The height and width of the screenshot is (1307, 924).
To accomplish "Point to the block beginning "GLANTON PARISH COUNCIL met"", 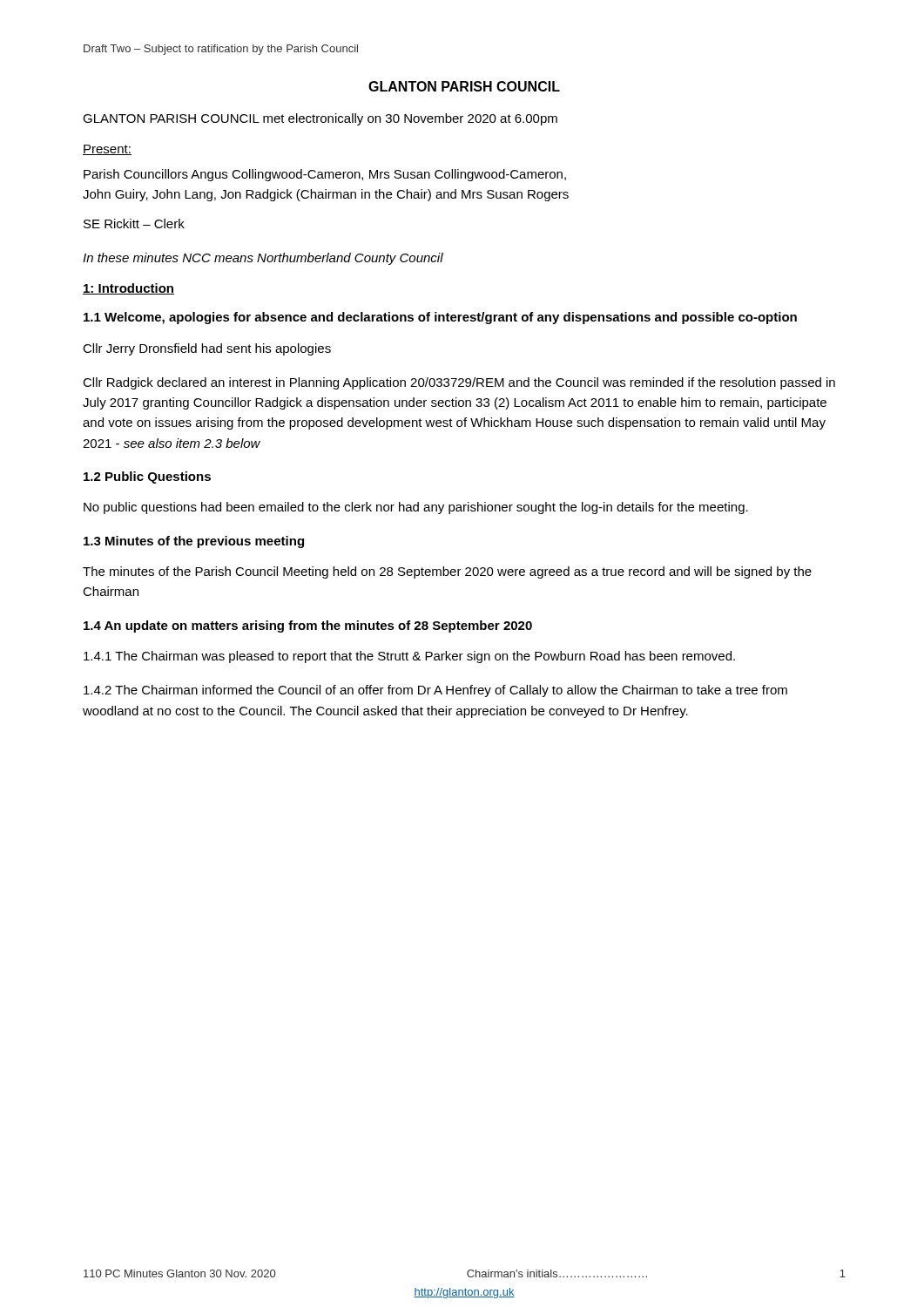I will pos(320,118).
